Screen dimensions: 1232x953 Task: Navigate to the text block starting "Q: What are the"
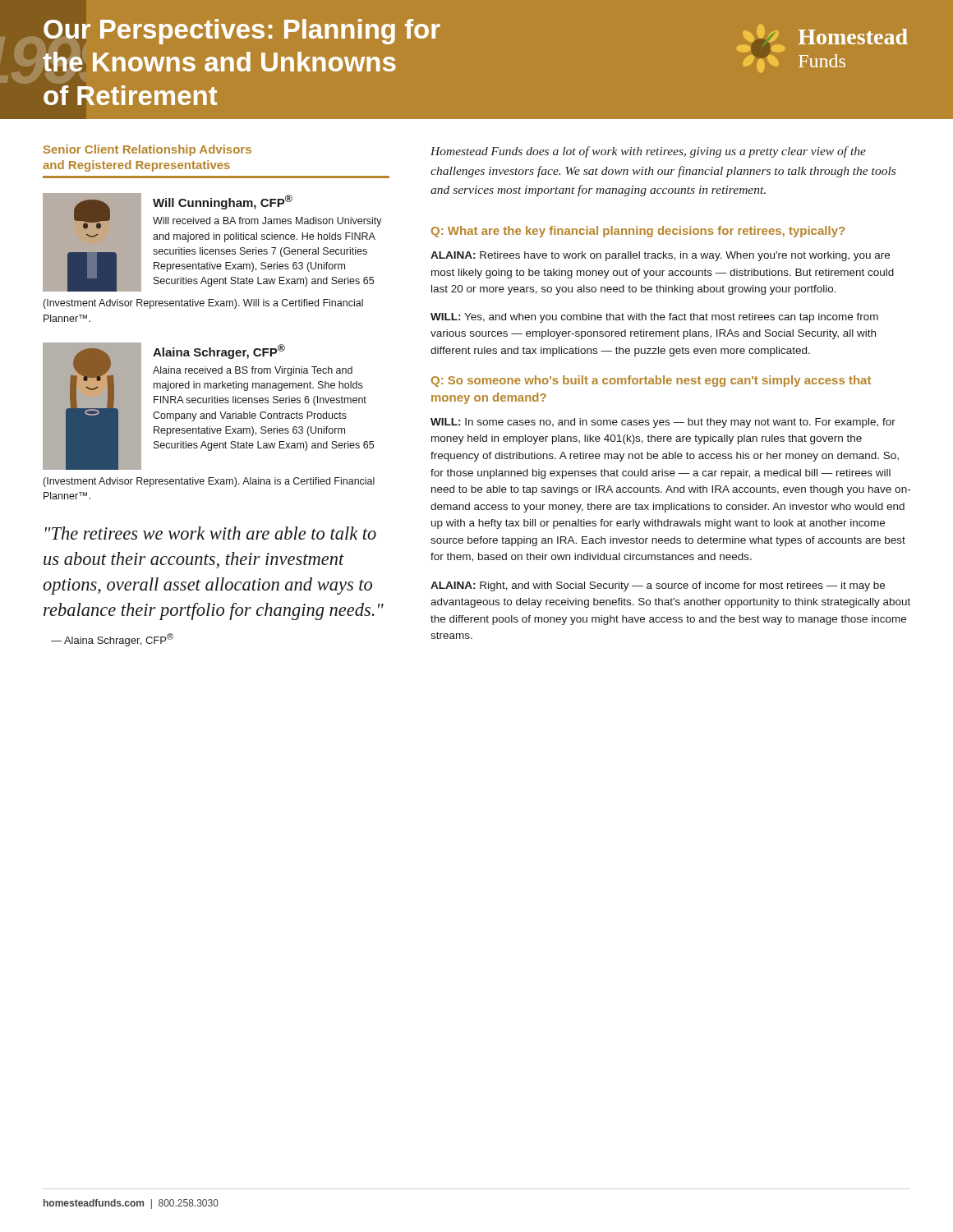pos(671,231)
